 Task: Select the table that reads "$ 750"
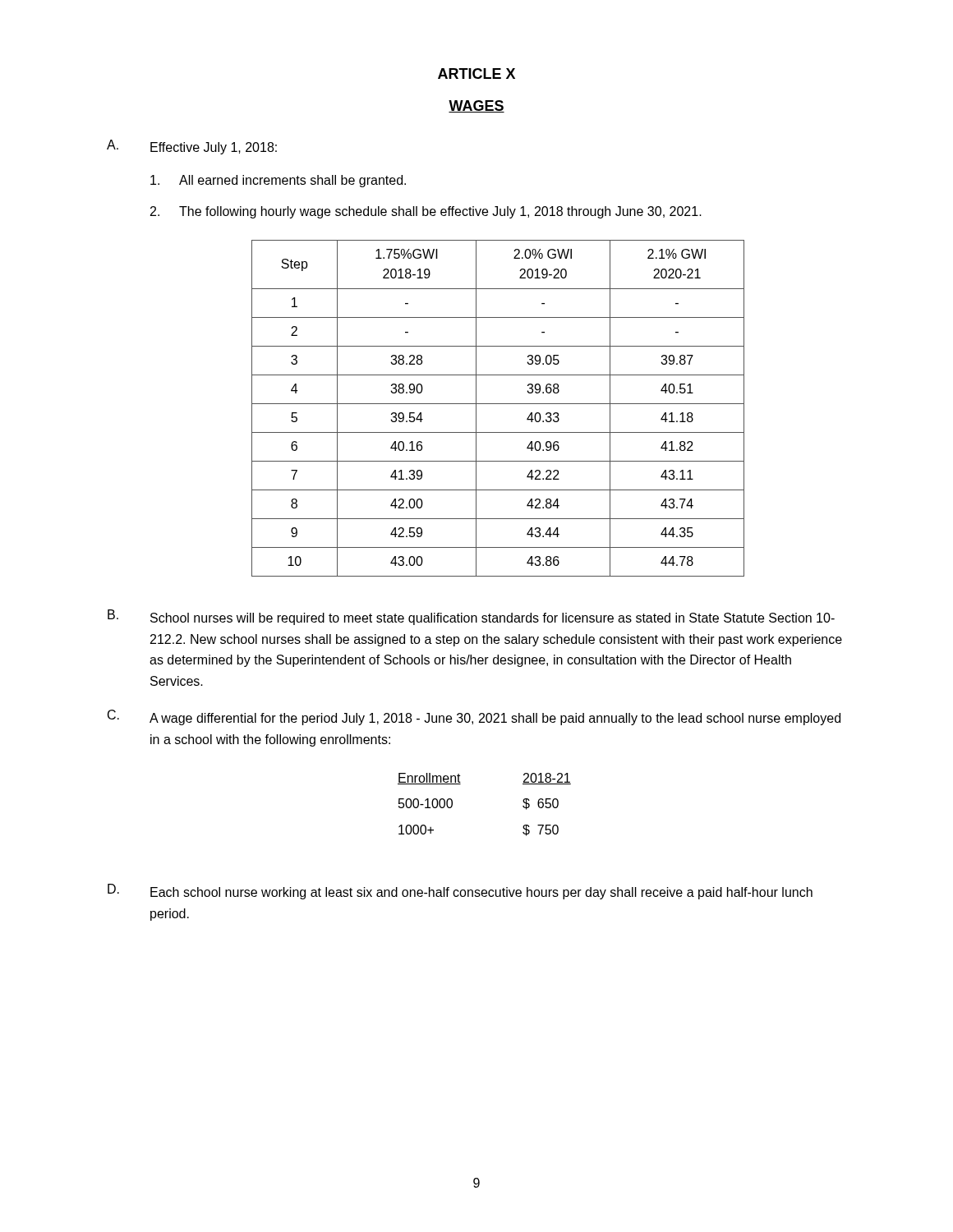[498, 804]
